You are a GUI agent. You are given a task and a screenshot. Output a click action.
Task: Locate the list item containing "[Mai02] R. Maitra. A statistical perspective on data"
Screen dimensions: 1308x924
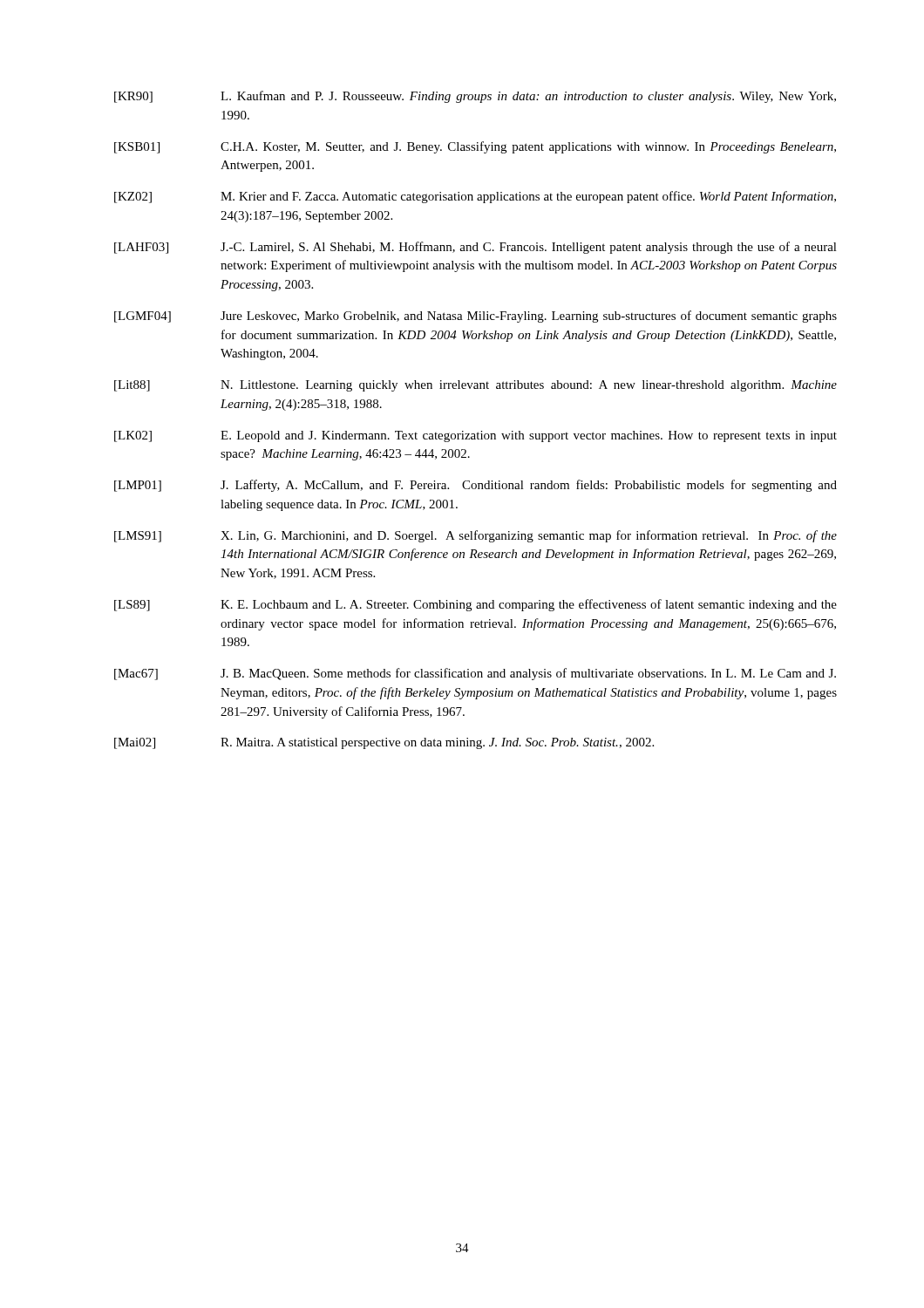click(x=475, y=743)
